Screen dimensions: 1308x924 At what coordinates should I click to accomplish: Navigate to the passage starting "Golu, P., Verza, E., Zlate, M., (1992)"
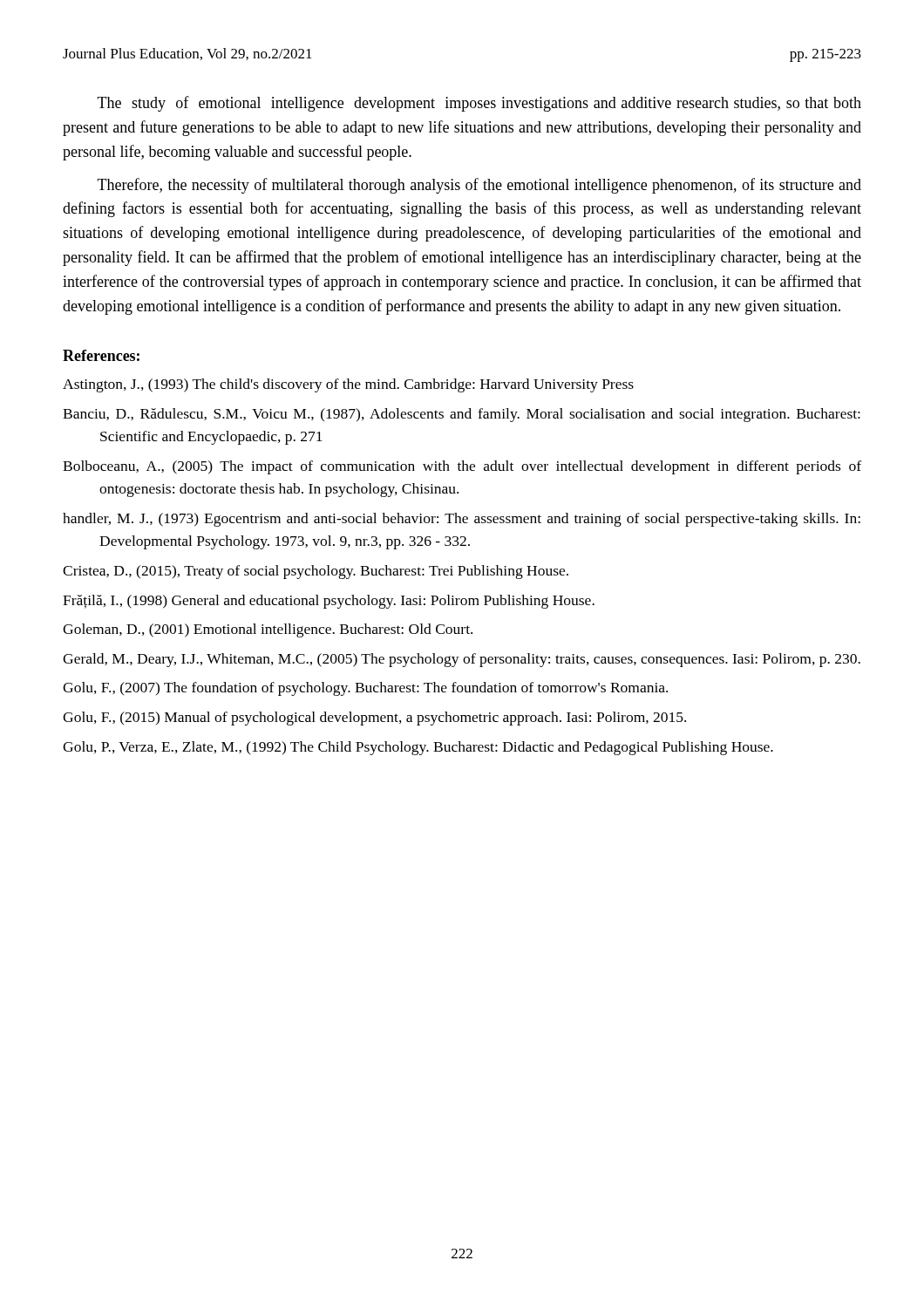point(418,746)
